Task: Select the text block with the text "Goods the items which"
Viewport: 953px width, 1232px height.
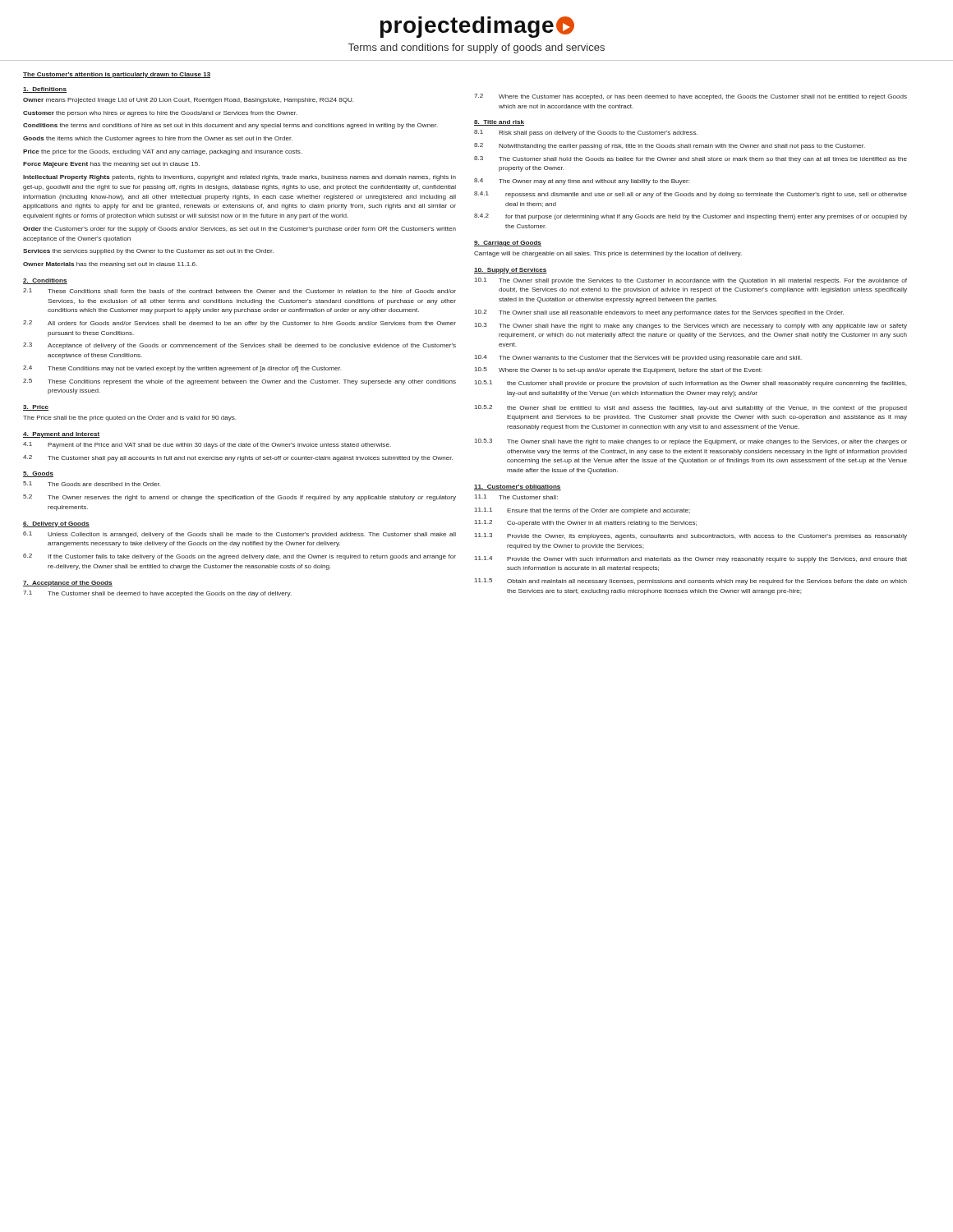Action: [x=158, y=138]
